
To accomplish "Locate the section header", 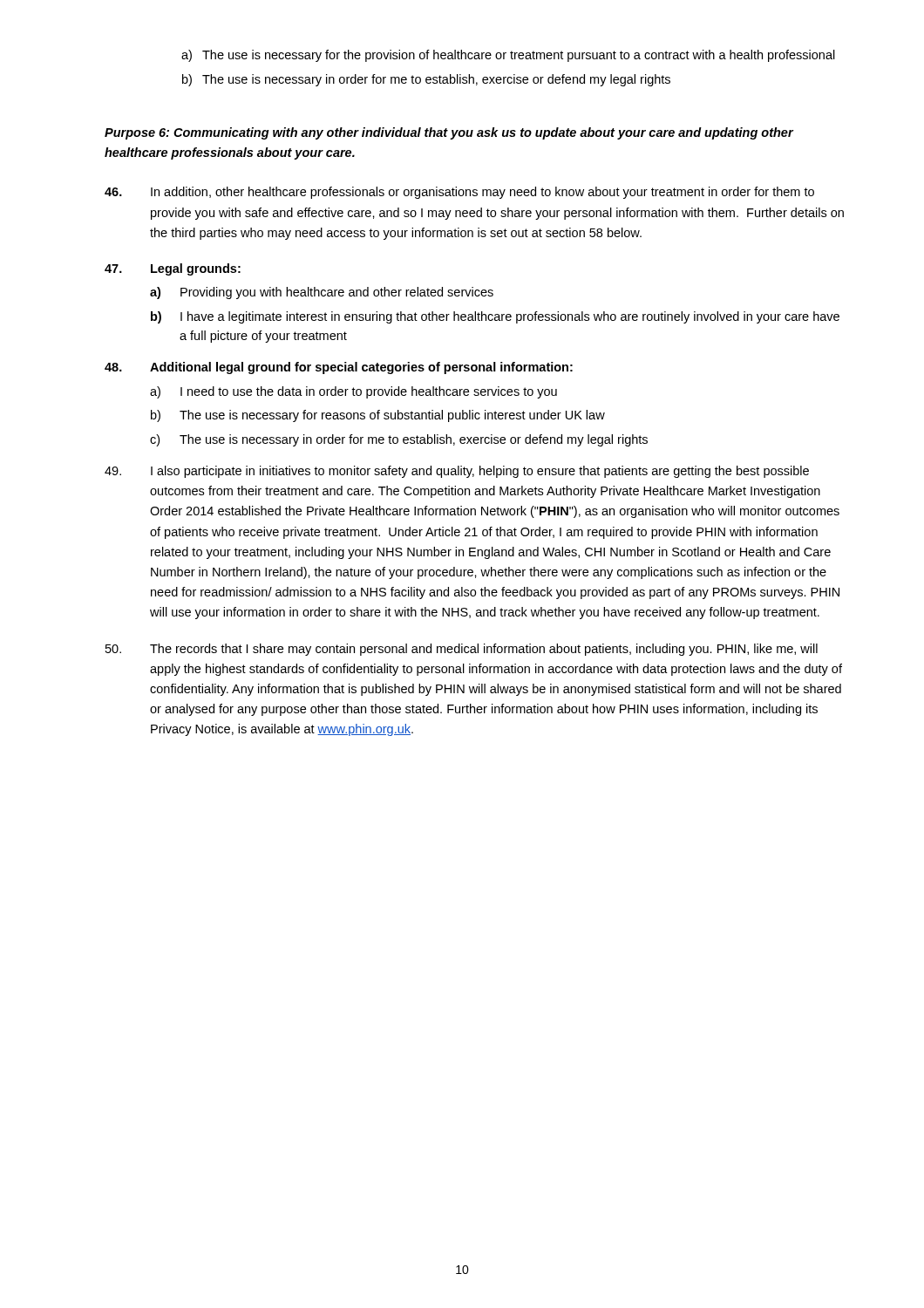I will coord(475,143).
